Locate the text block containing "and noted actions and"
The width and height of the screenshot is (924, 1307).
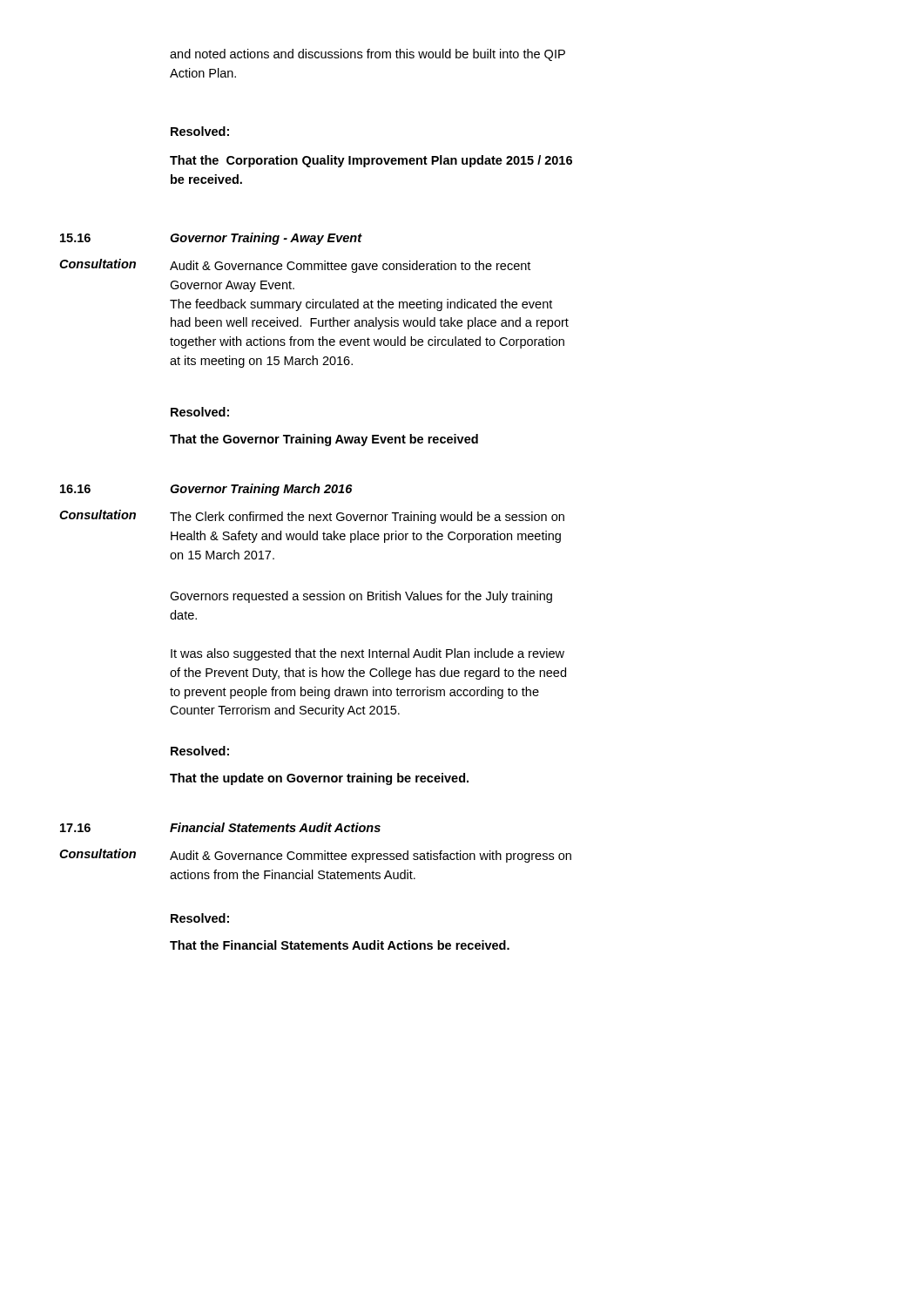(368, 64)
